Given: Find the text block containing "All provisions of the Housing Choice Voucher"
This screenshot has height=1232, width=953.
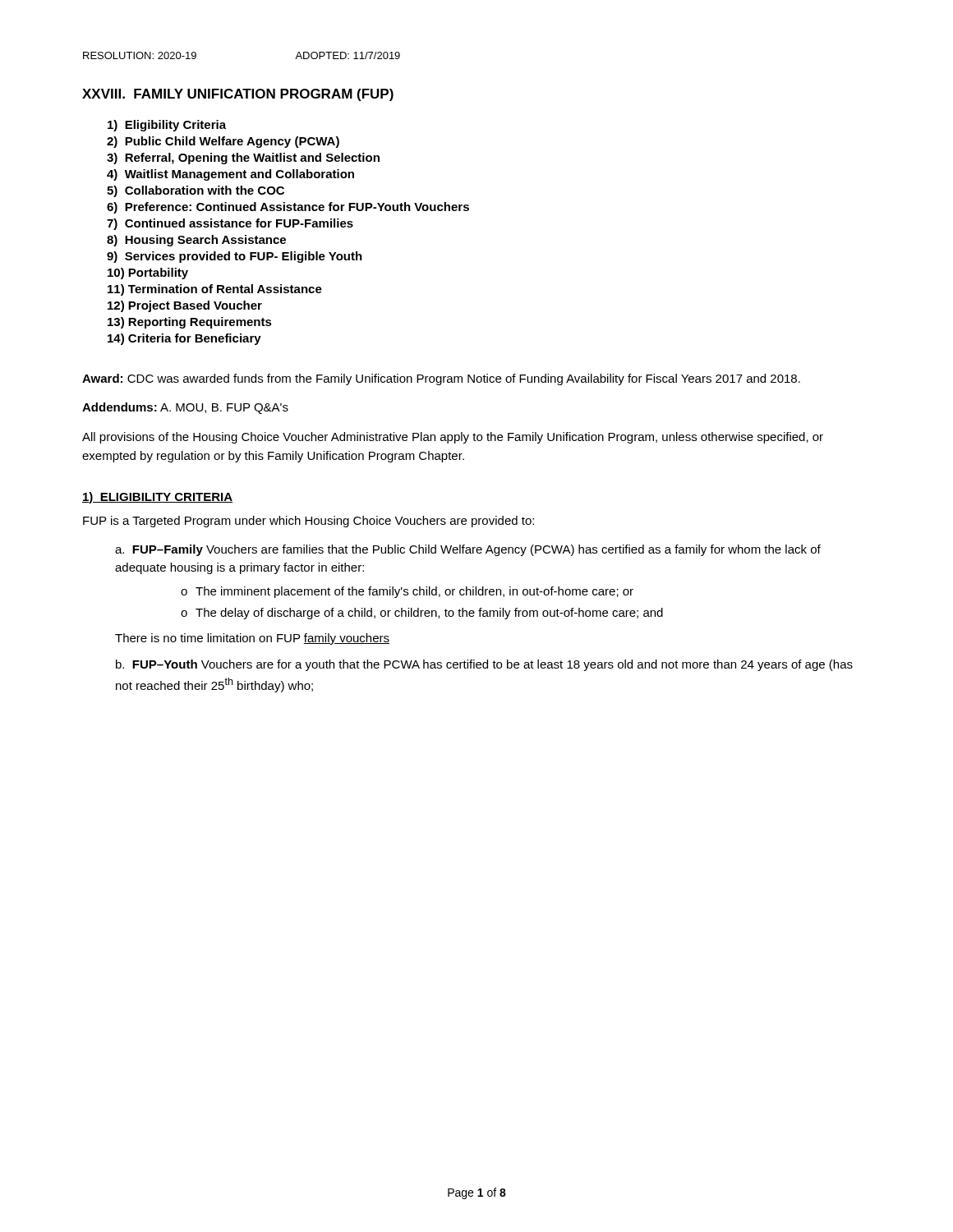Looking at the screenshot, I should point(453,446).
